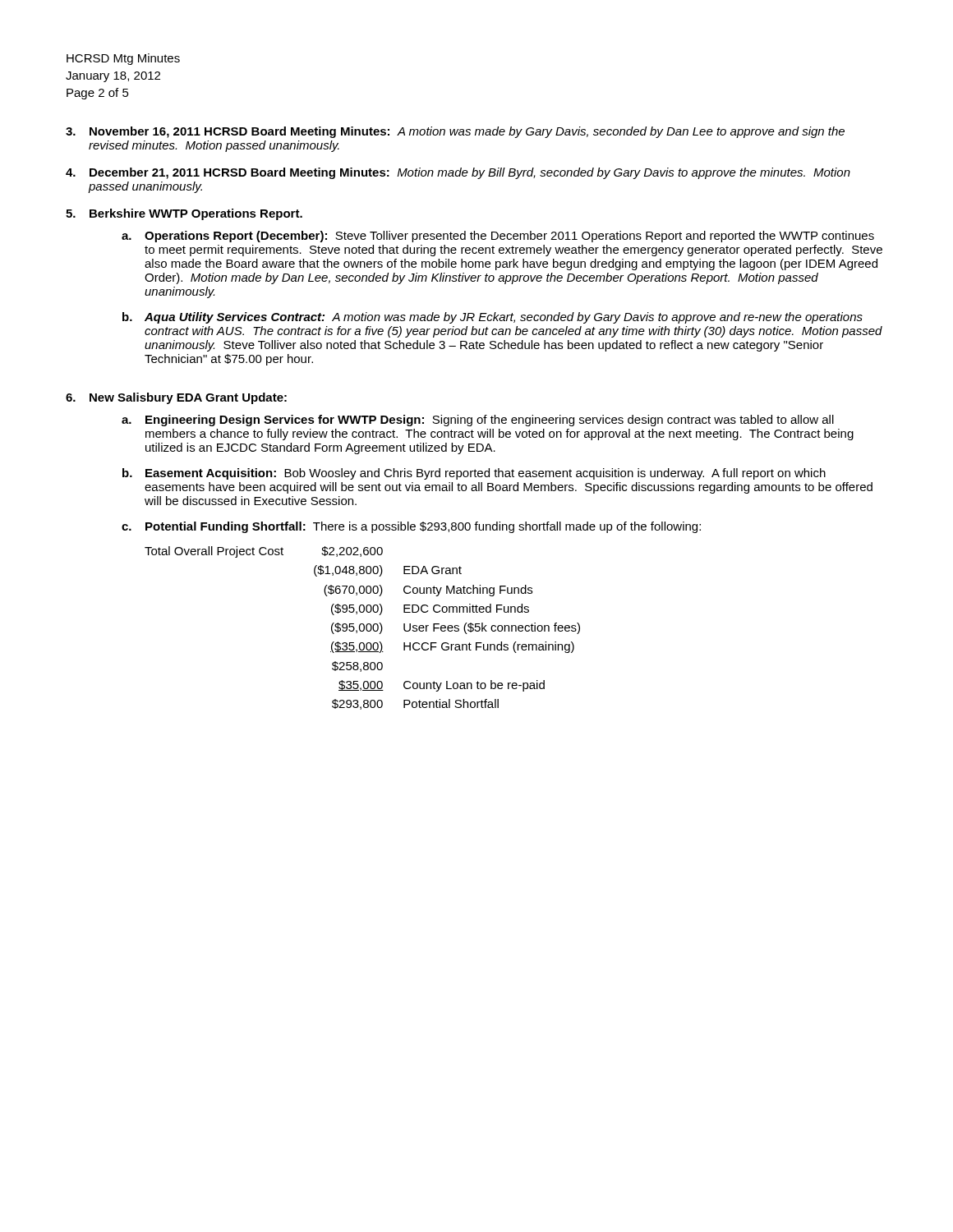Find the list item with the text "5. Berkshire WWTP Operations Report."
The width and height of the screenshot is (953, 1232).
coord(476,292)
